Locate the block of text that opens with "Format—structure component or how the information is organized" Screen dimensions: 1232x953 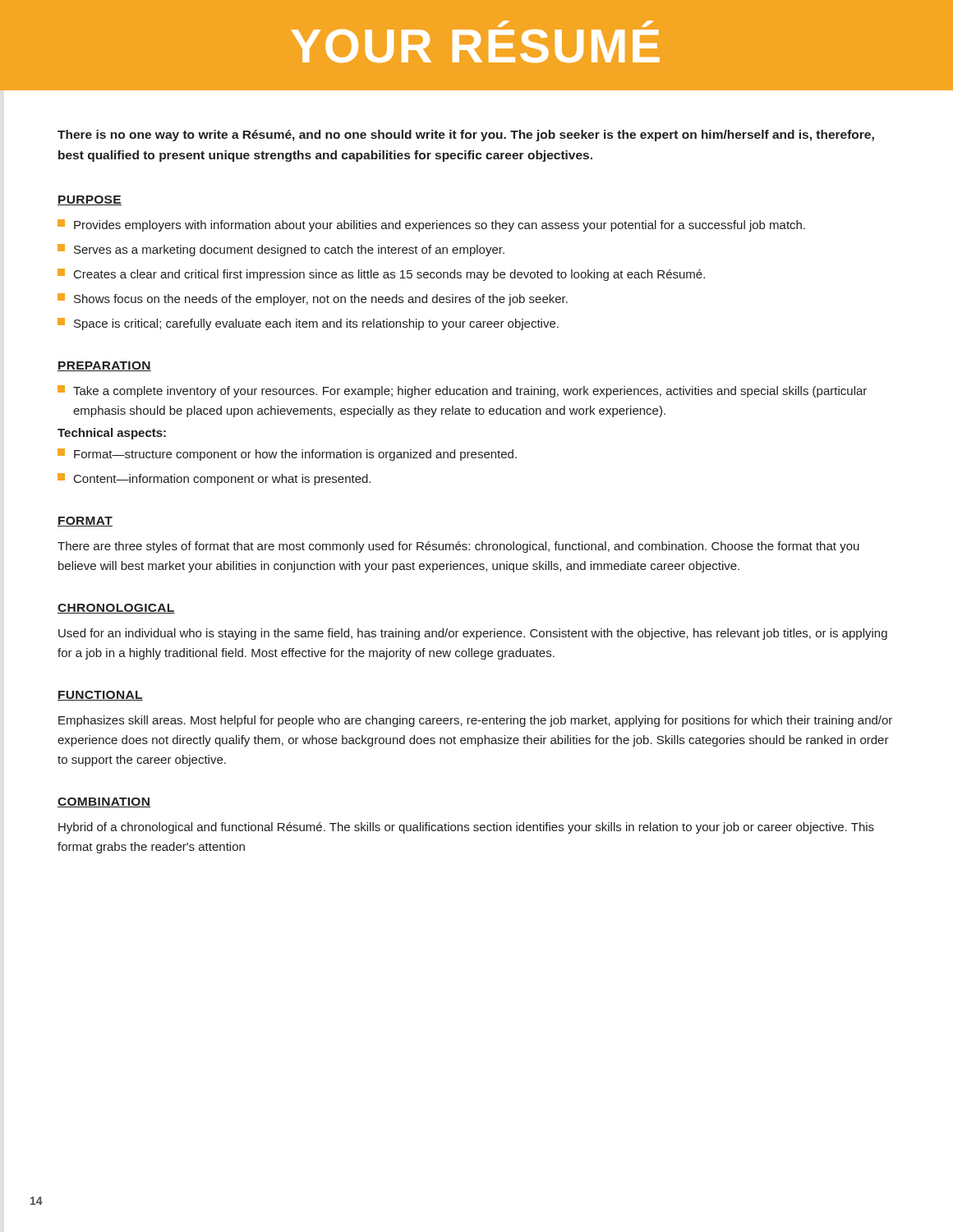pyautogui.click(x=476, y=454)
